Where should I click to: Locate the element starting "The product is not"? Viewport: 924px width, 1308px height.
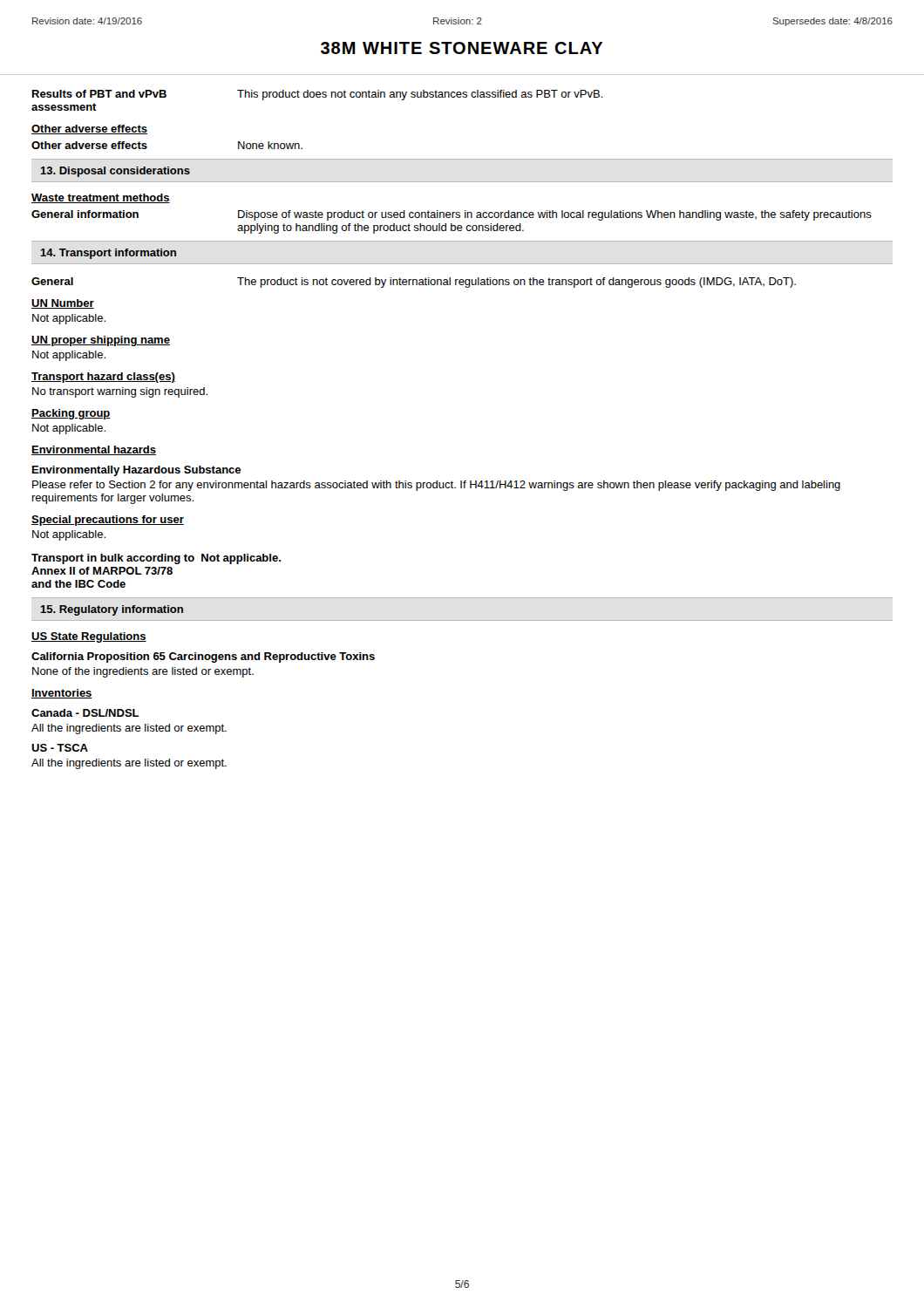(517, 281)
